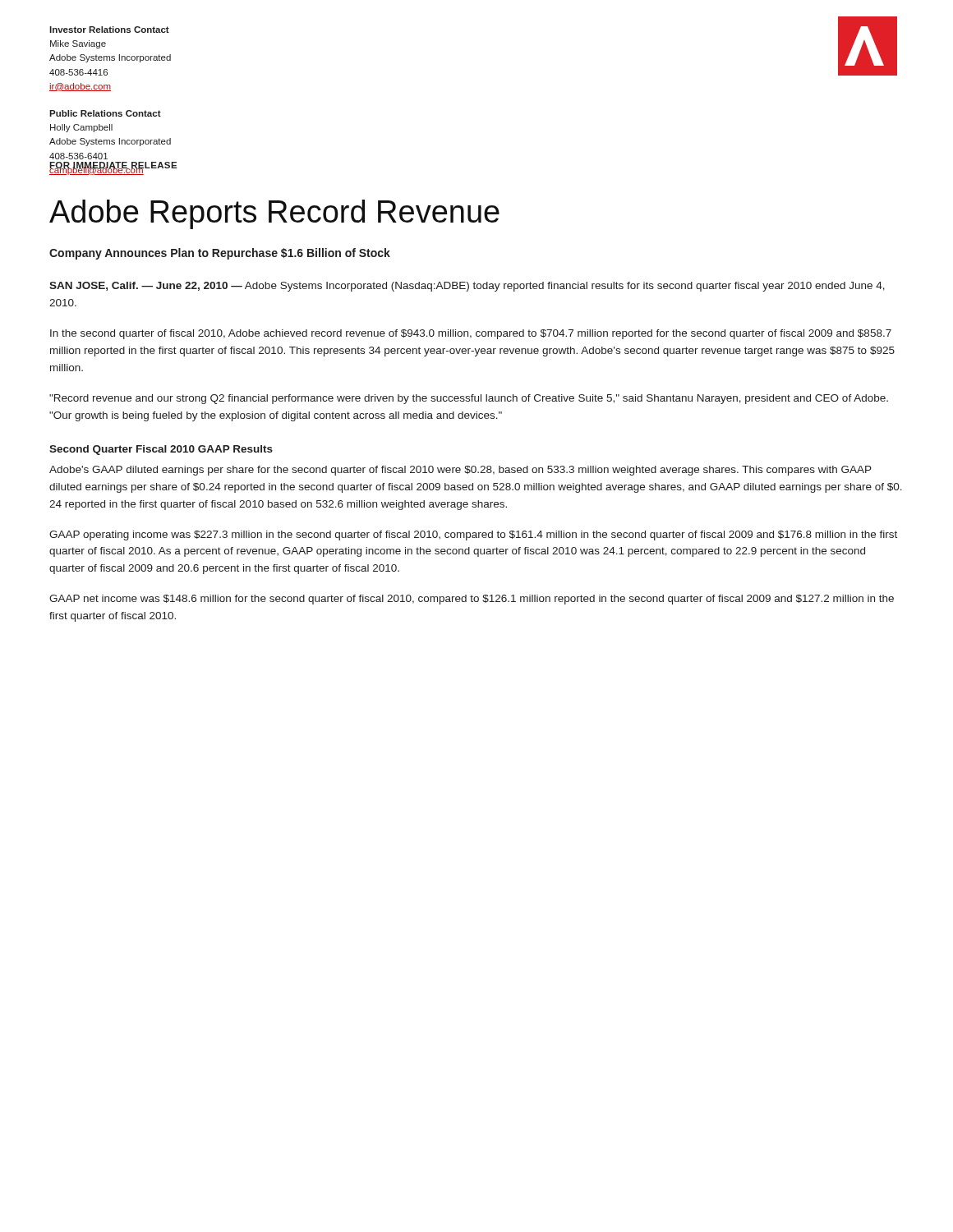Click on the text block that reads "In the second quarter"
Viewport: 953px width, 1232px height.
[472, 350]
